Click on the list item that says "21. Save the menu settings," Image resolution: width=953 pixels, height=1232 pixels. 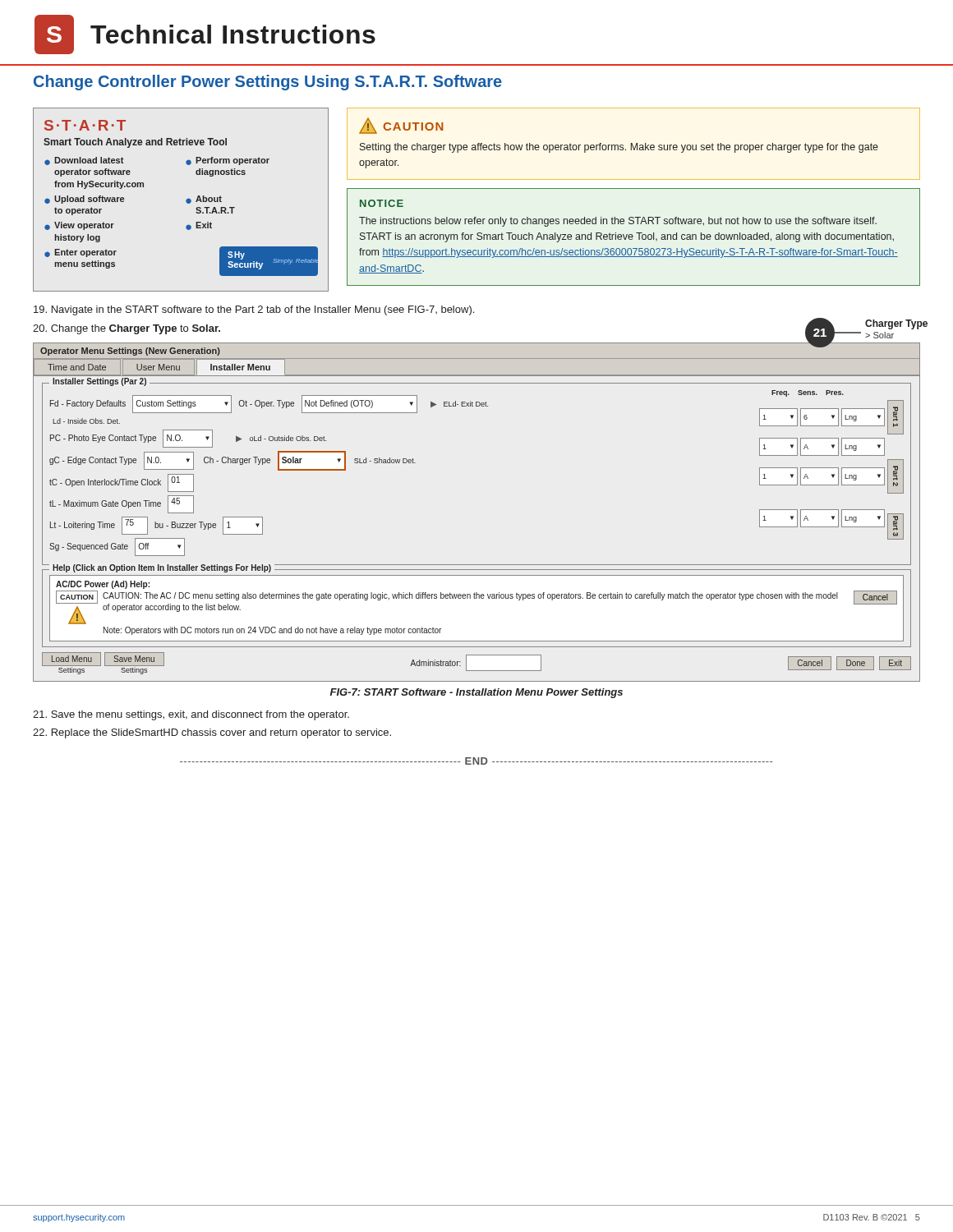click(191, 714)
